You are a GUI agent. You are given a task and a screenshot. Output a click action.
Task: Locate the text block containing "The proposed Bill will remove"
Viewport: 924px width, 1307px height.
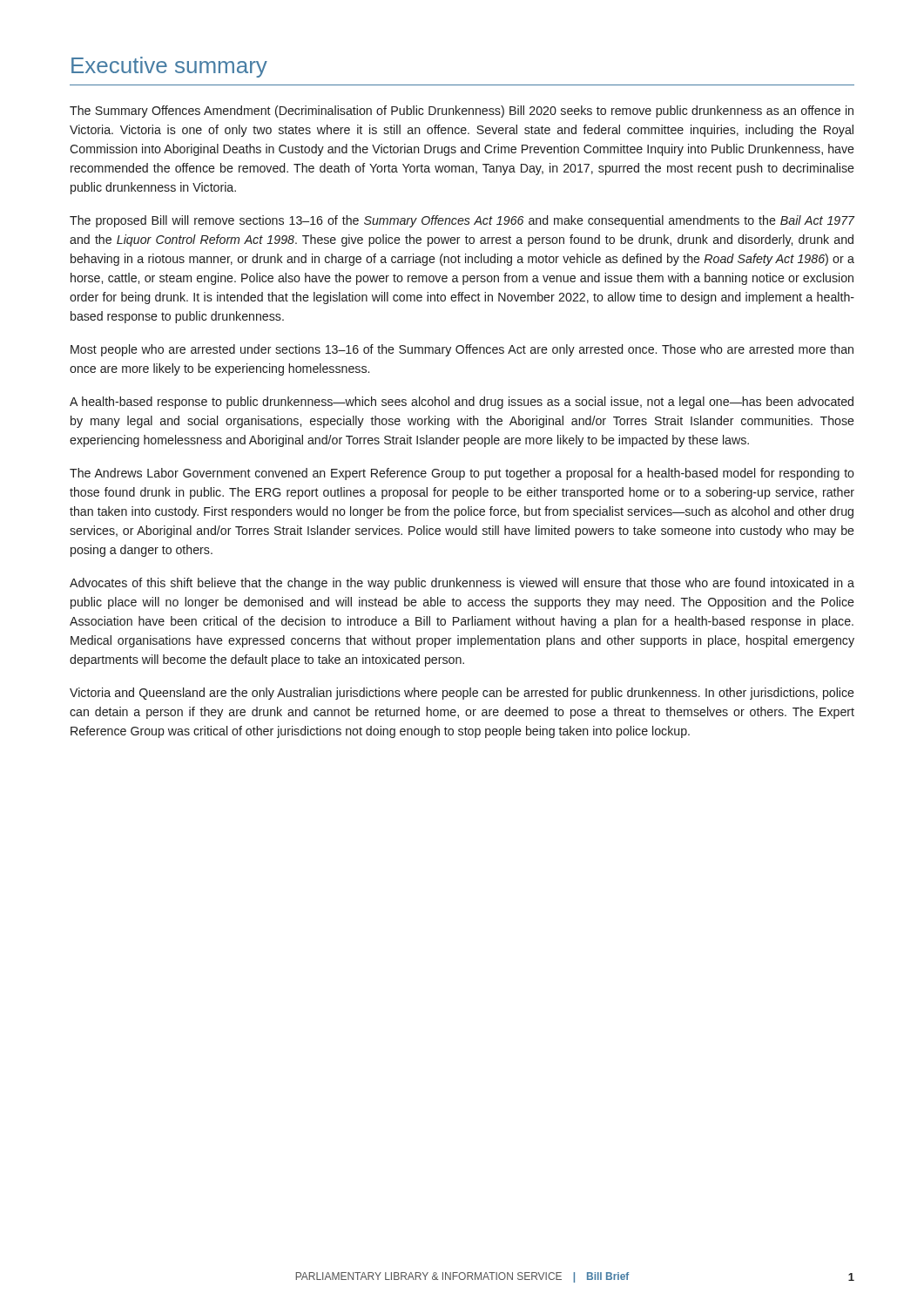(462, 268)
